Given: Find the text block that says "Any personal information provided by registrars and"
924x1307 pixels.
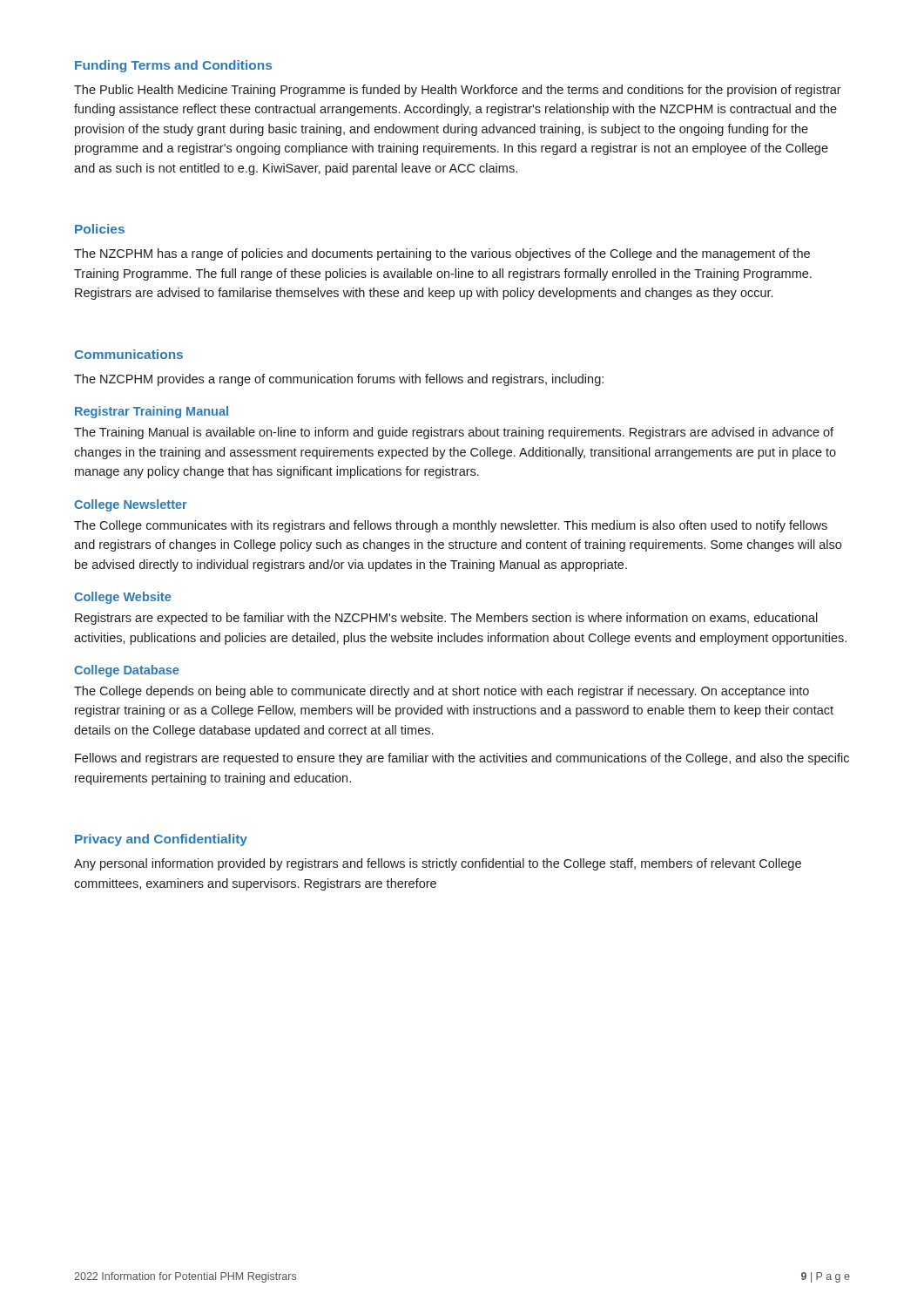Looking at the screenshot, I should click(462, 874).
